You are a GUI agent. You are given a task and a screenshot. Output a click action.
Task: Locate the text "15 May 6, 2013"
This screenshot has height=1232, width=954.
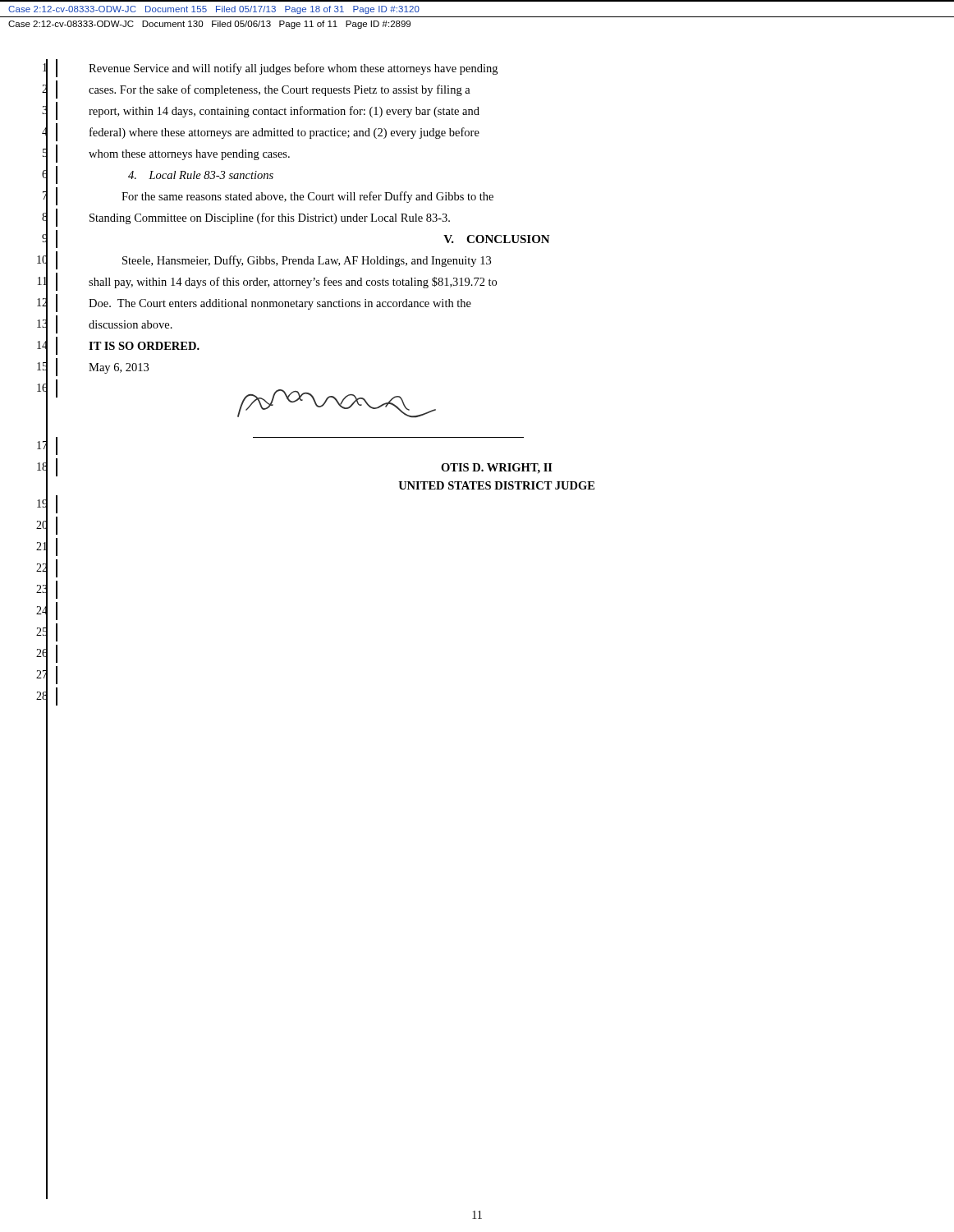tap(93, 368)
